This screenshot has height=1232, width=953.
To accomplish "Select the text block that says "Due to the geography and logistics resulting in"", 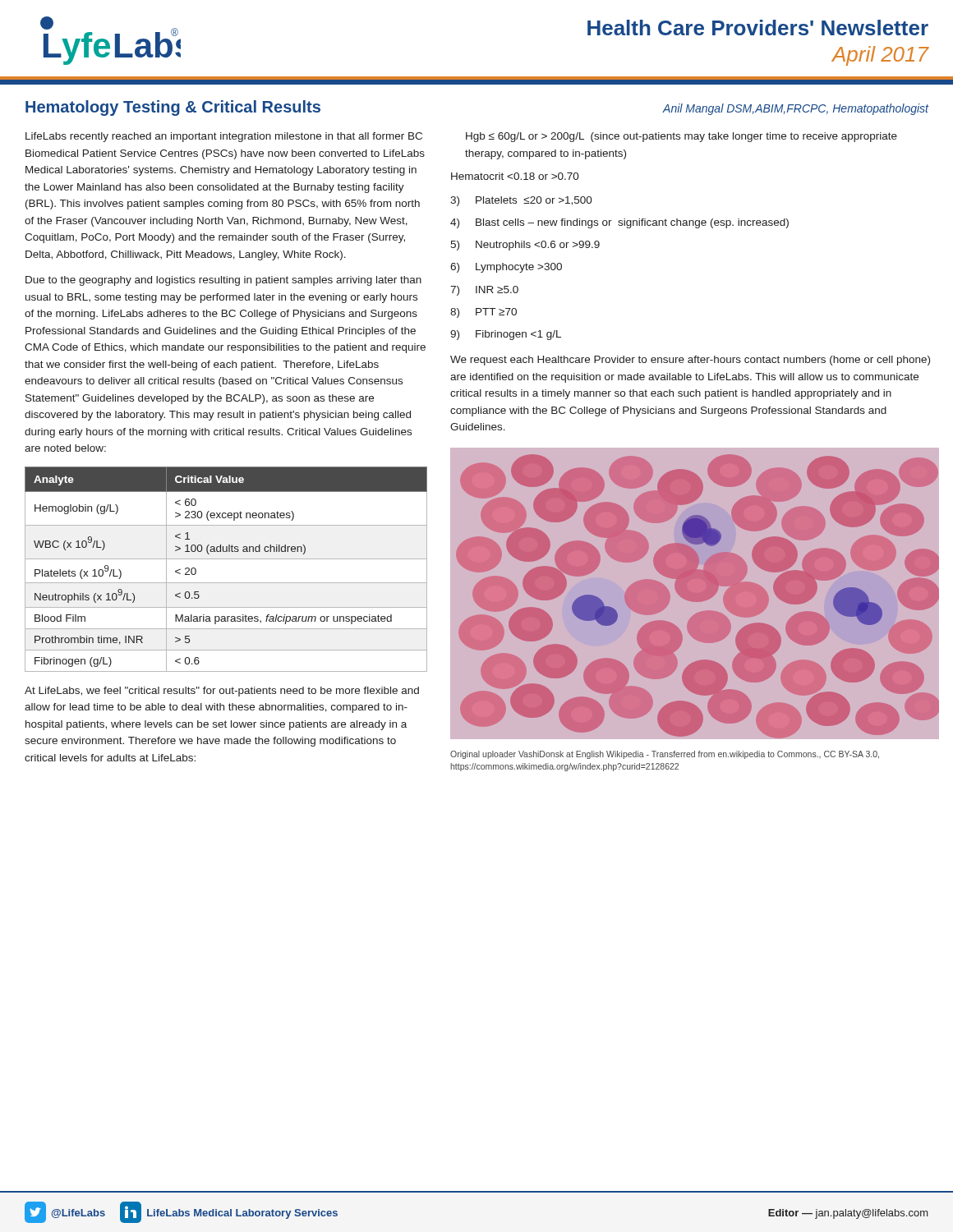I will point(225,364).
